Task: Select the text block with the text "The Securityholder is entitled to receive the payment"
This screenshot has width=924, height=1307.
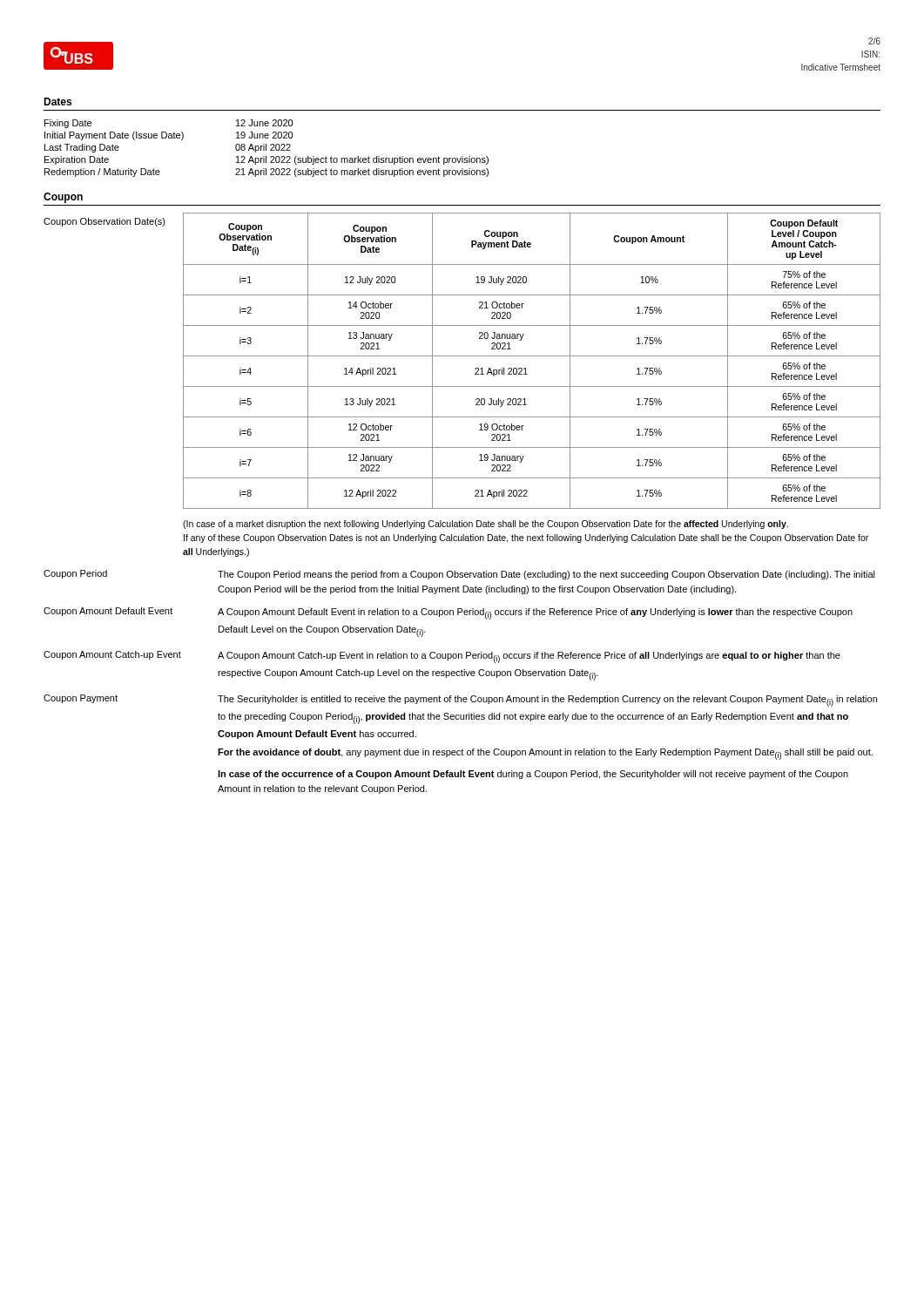Action: [549, 744]
